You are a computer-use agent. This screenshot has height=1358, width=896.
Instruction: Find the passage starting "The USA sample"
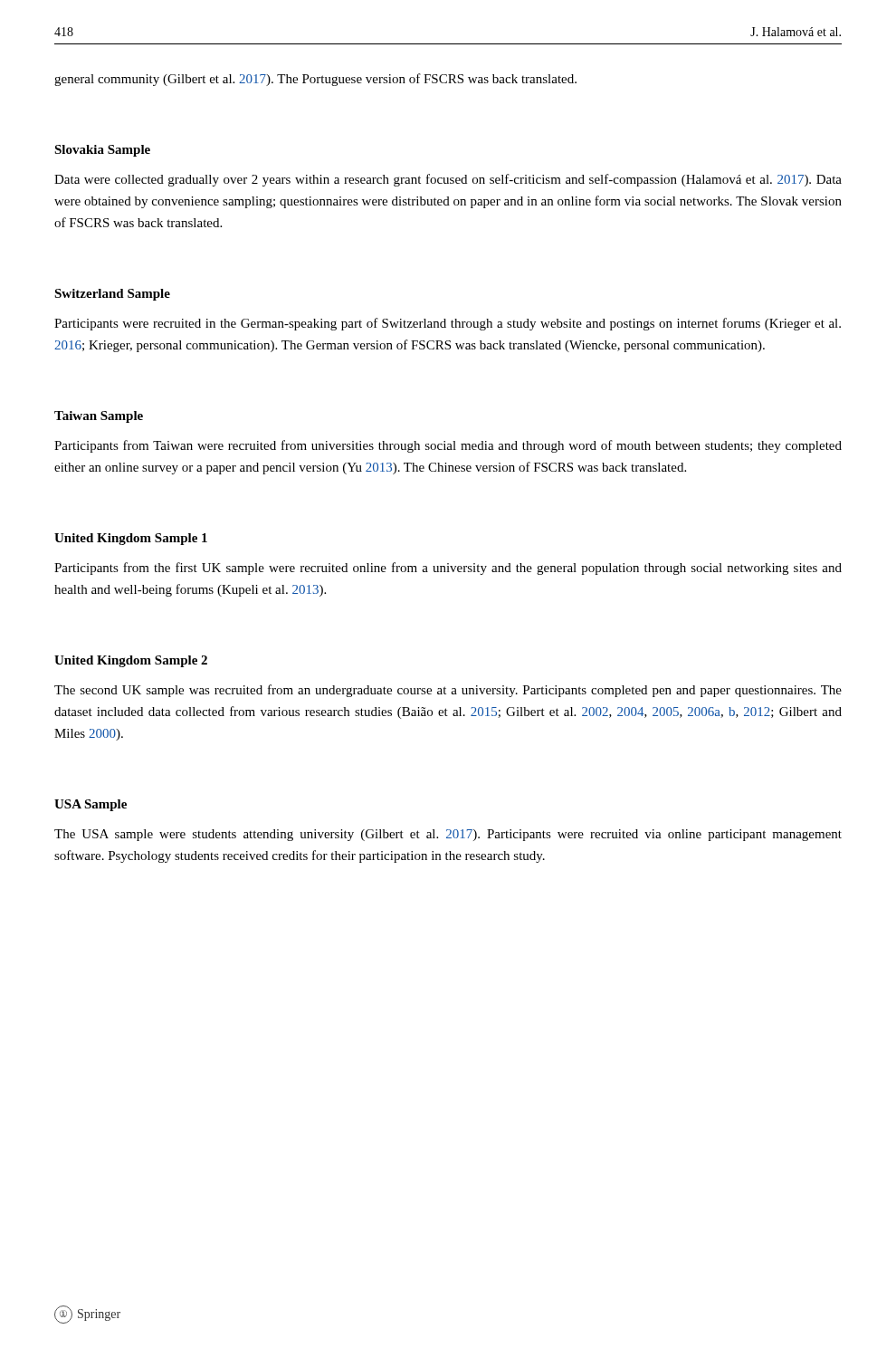(448, 845)
